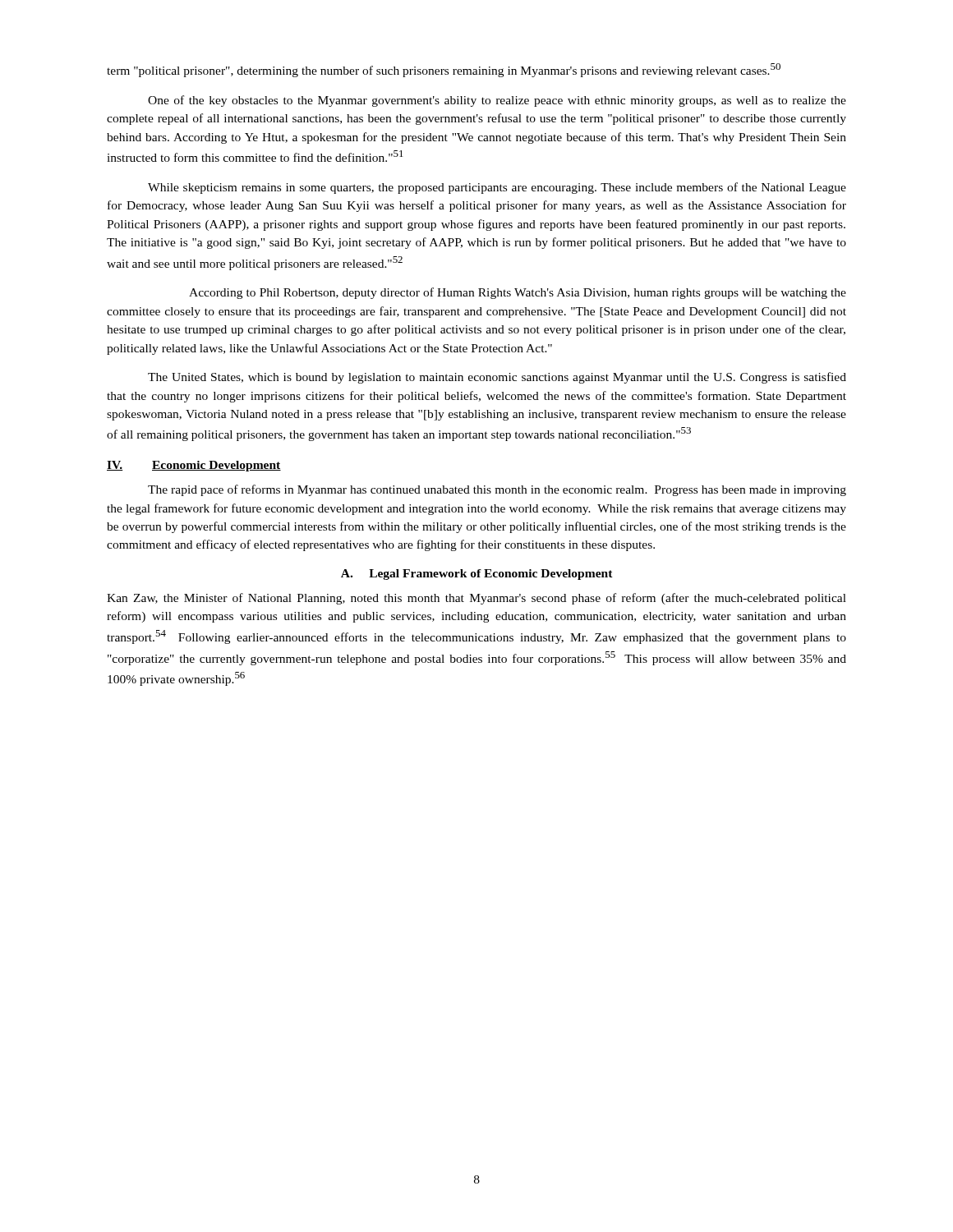
Task: Point to the region starting "A. Legal Framework"
Action: tap(476, 573)
